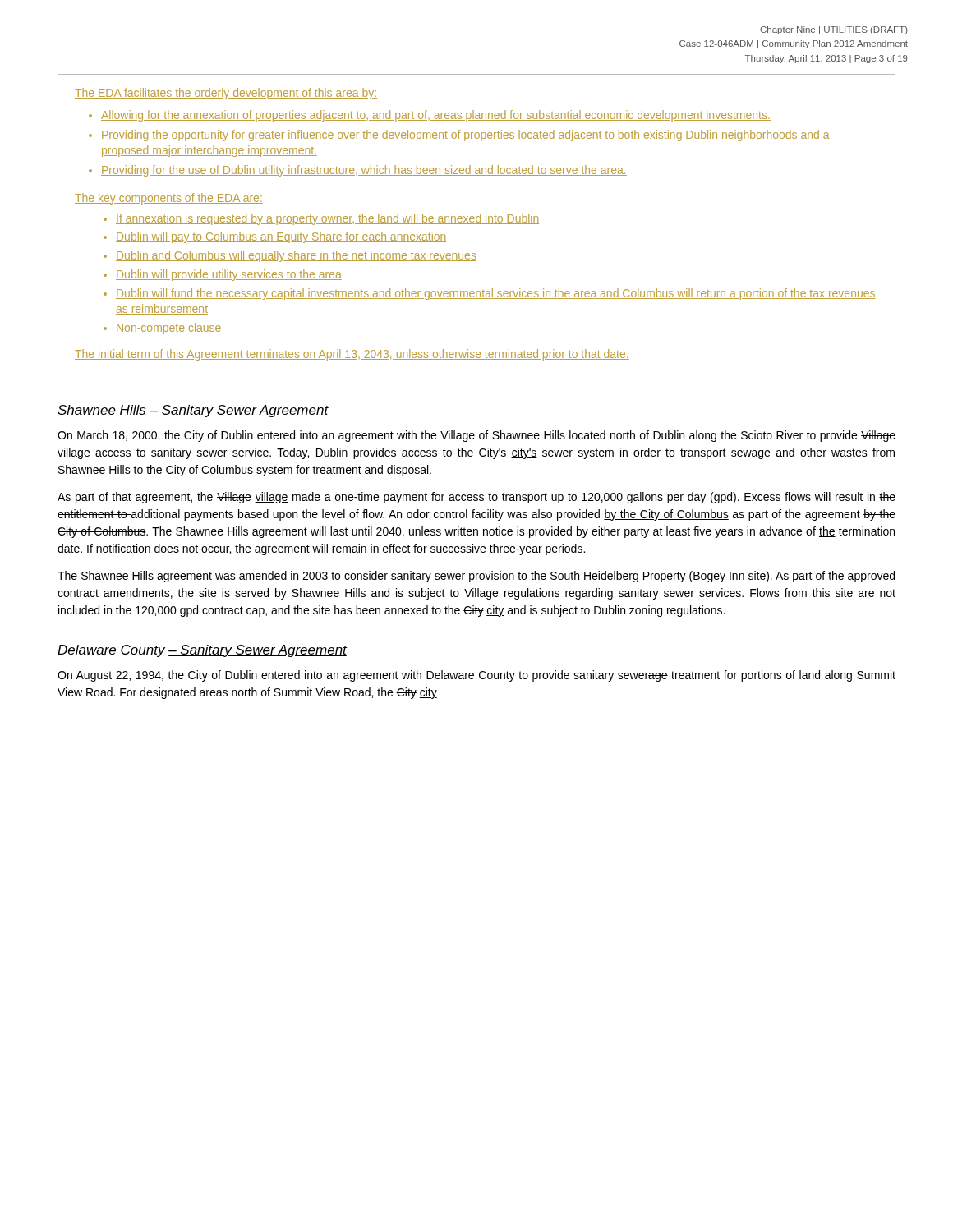Click on the list item containing "Providing for the use of Dublin utility infrastructure,"

click(364, 170)
